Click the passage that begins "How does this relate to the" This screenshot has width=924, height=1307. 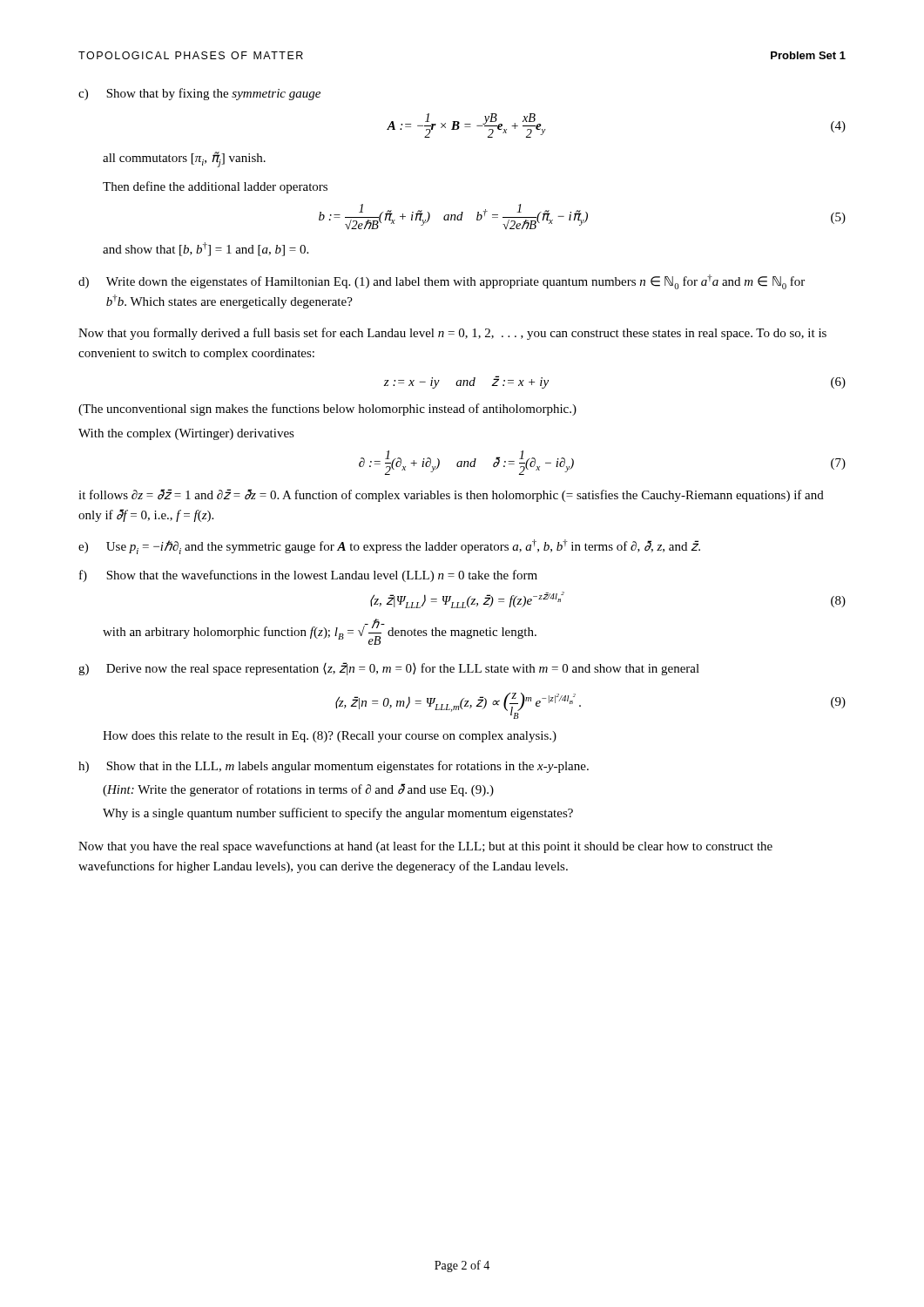pos(330,735)
